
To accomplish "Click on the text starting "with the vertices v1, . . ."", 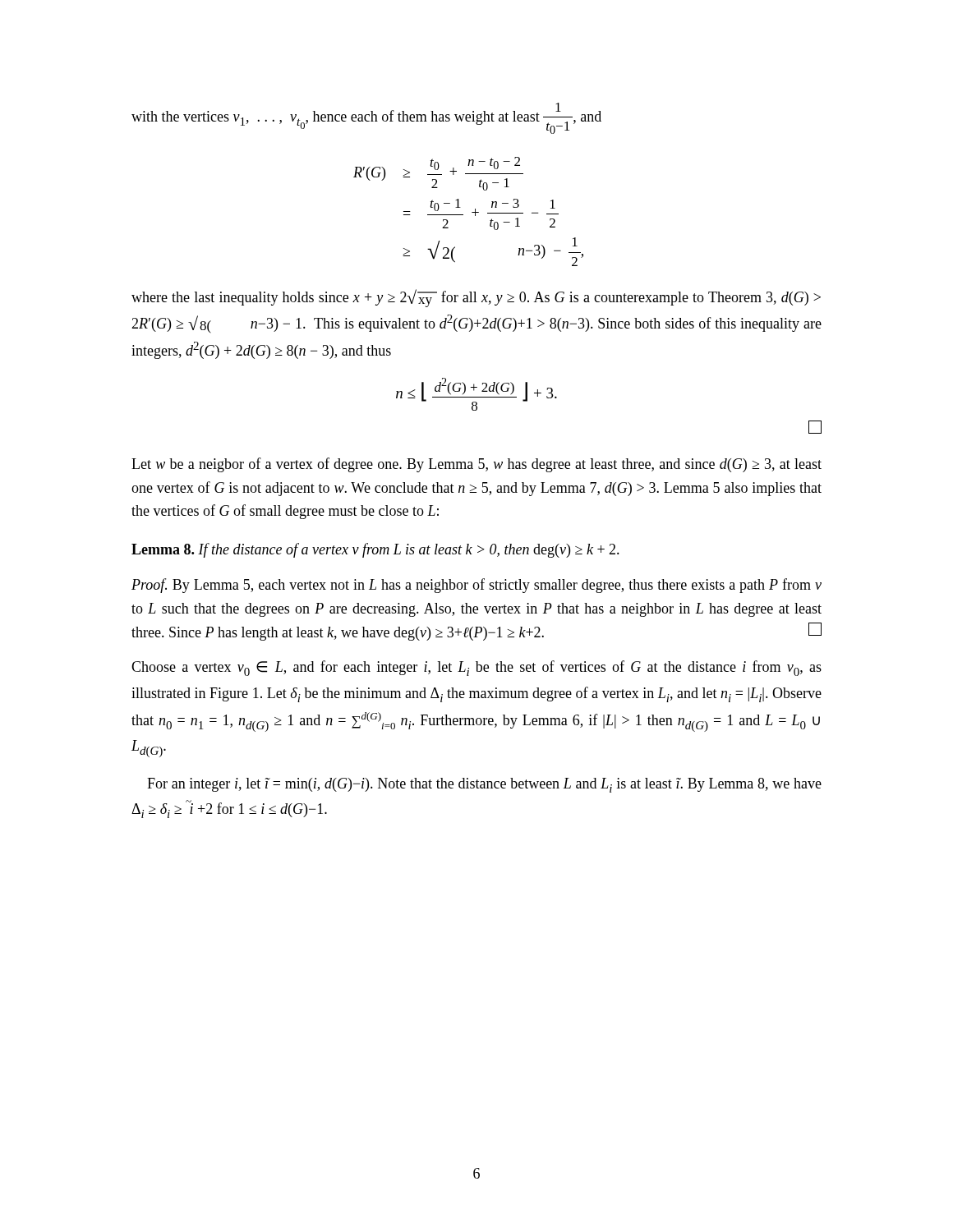I will (x=366, y=118).
